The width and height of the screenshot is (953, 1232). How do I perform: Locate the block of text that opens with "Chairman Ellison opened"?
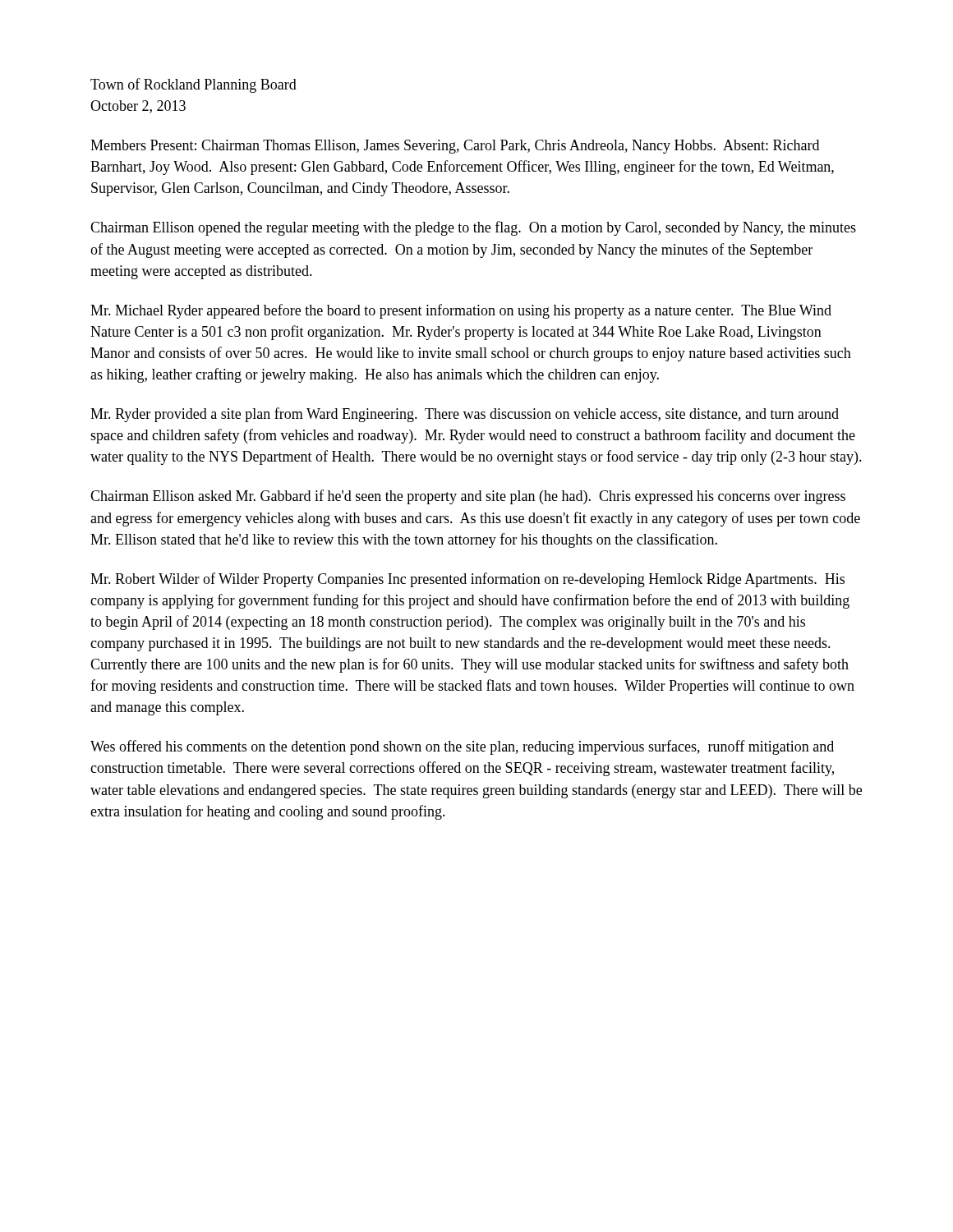pyautogui.click(x=473, y=249)
